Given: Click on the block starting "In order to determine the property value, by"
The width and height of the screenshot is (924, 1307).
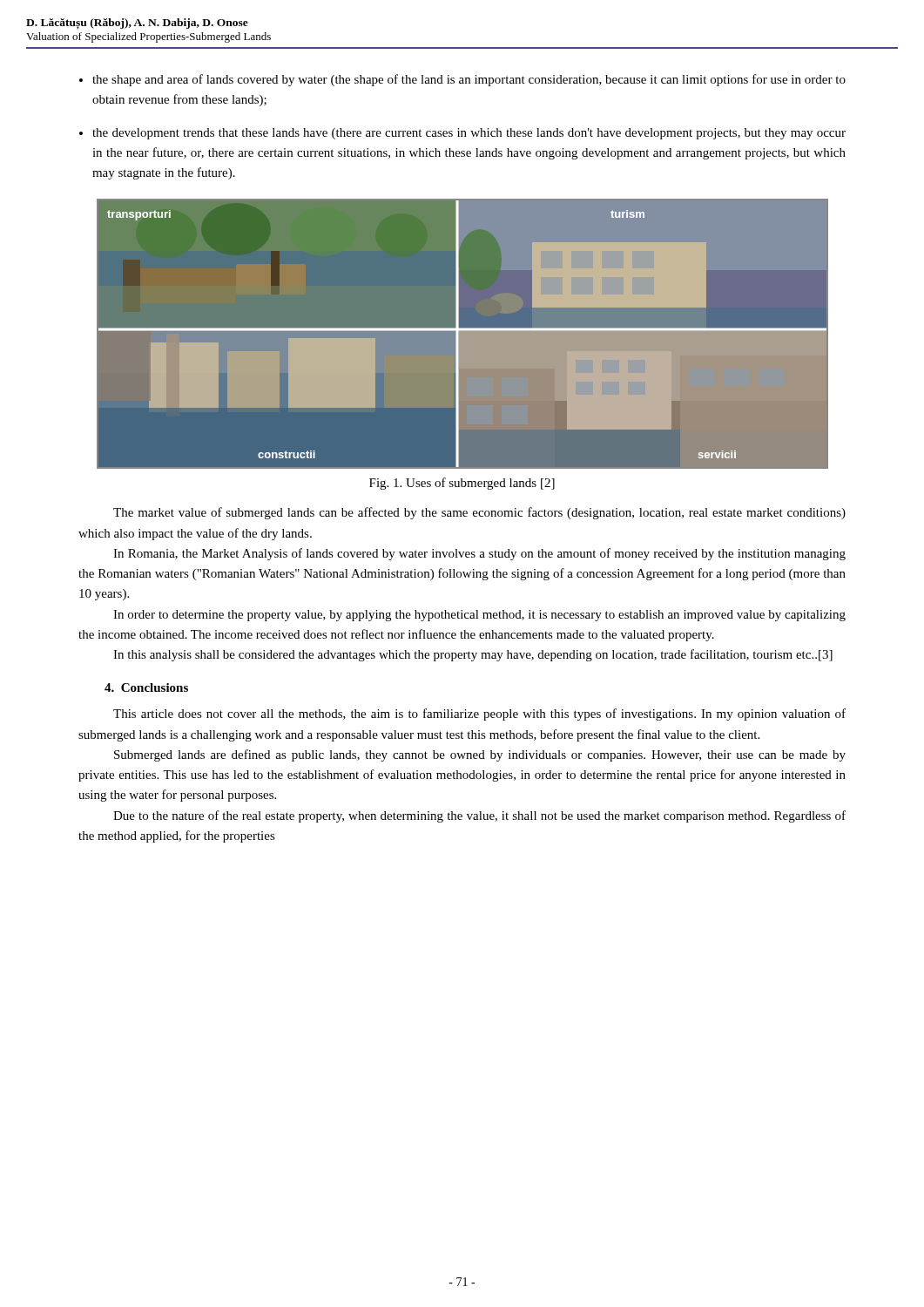Looking at the screenshot, I should [462, 624].
